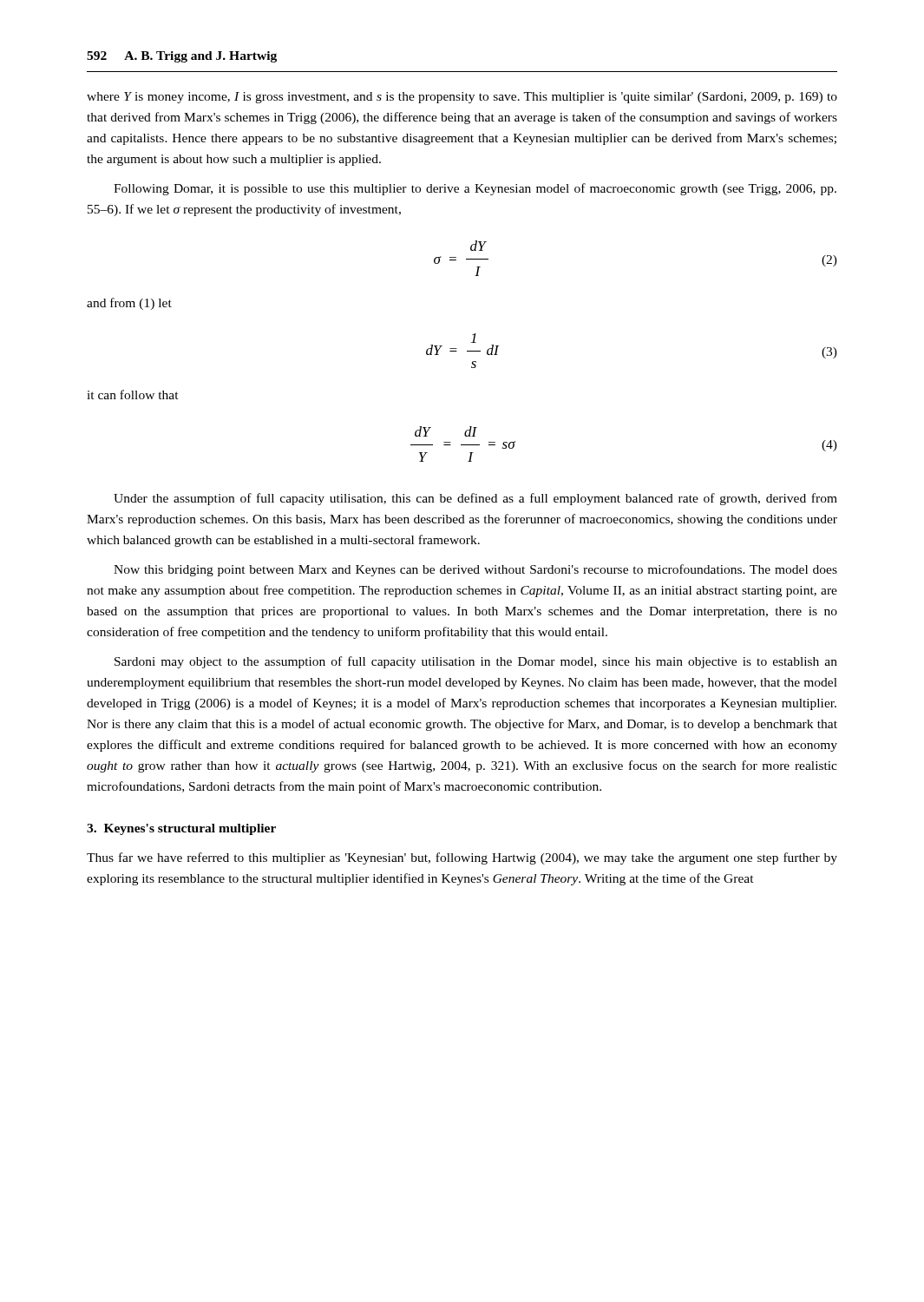Image resolution: width=924 pixels, height=1302 pixels.
Task: Click on the element starting "Thus far we have referred to this multiplier"
Action: tap(462, 868)
